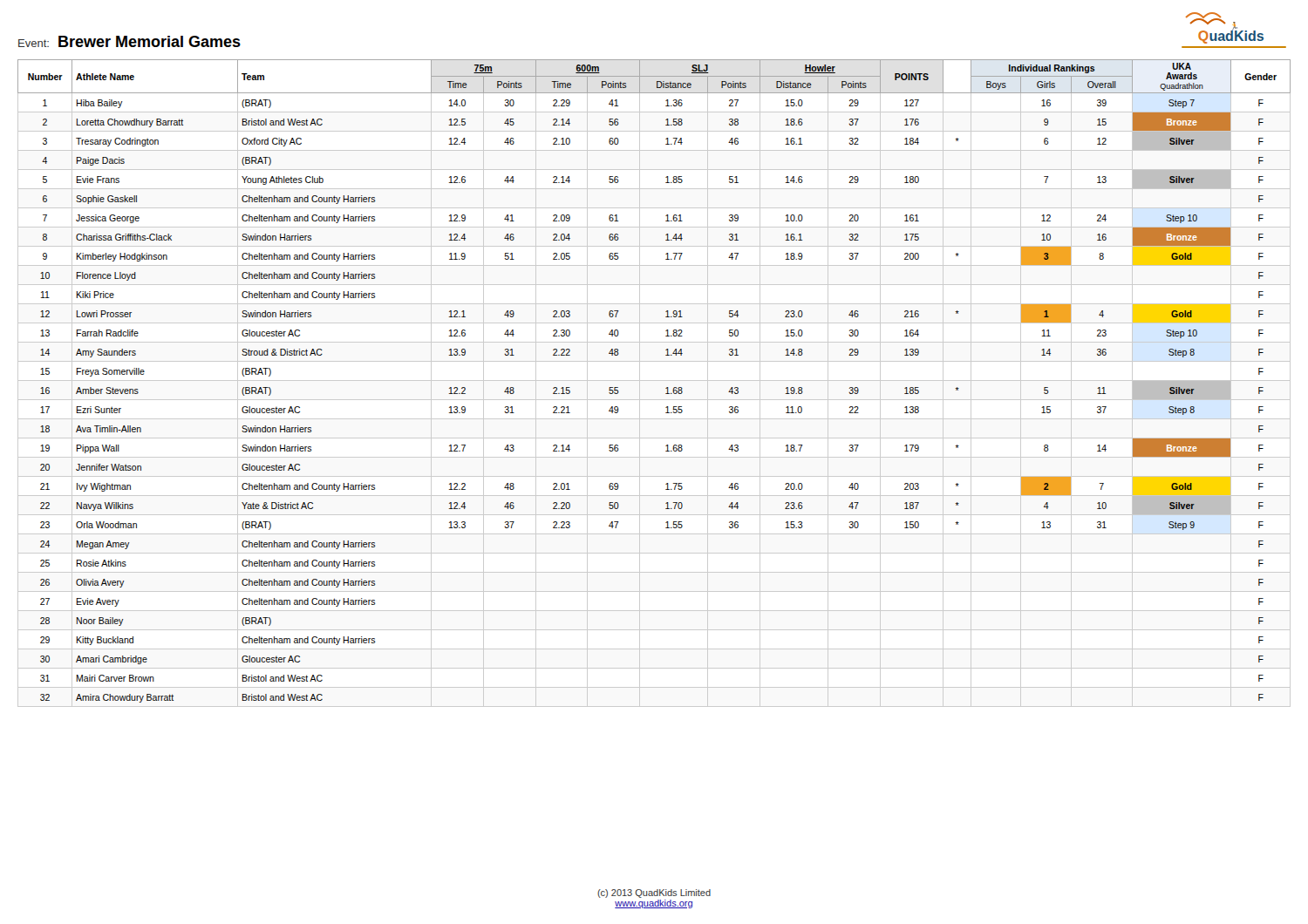This screenshot has width=1308, height=924.
Task: Select a logo
Action: point(1234,33)
